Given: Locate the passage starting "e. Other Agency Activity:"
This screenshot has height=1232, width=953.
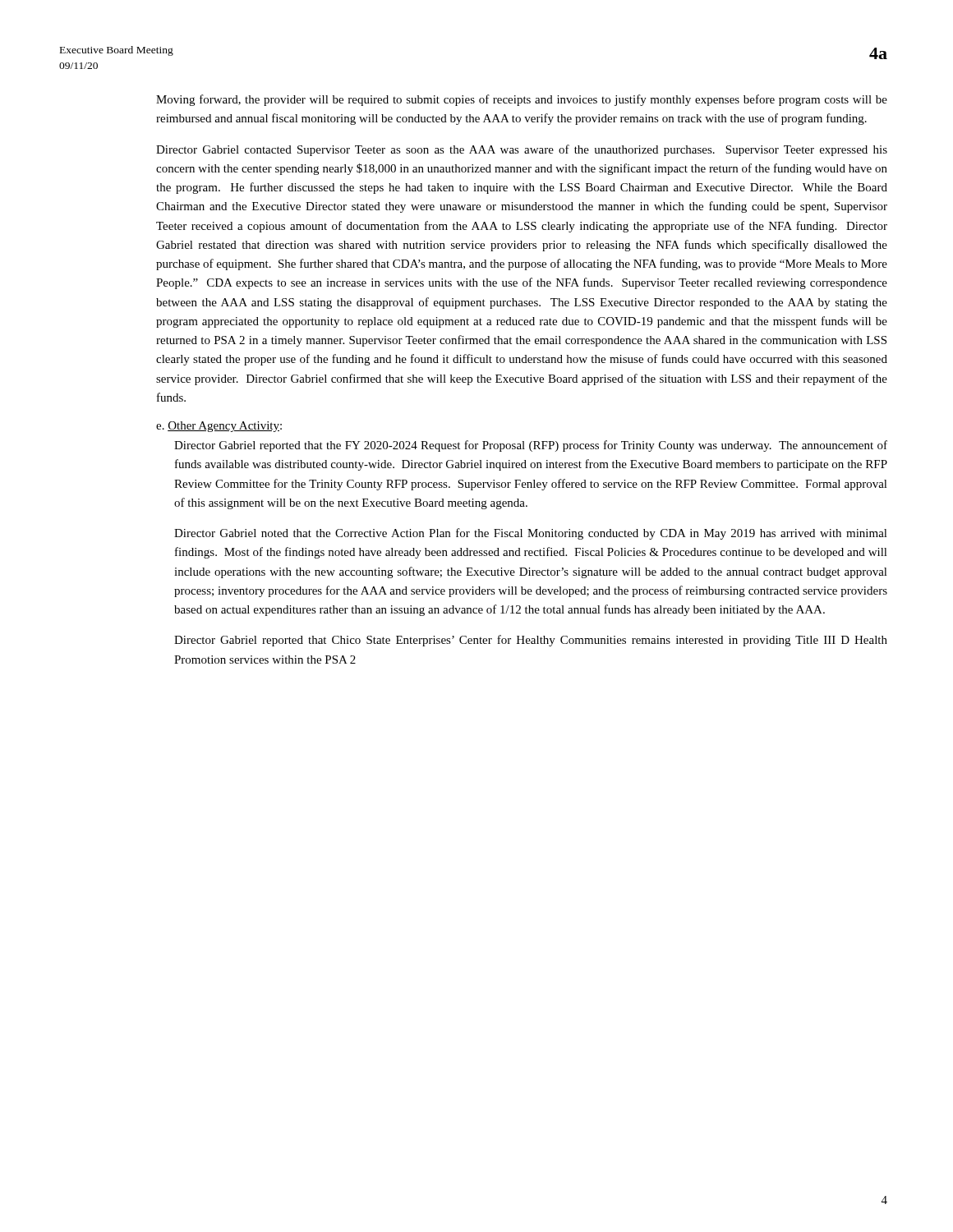Looking at the screenshot, I should coord(219,425).
